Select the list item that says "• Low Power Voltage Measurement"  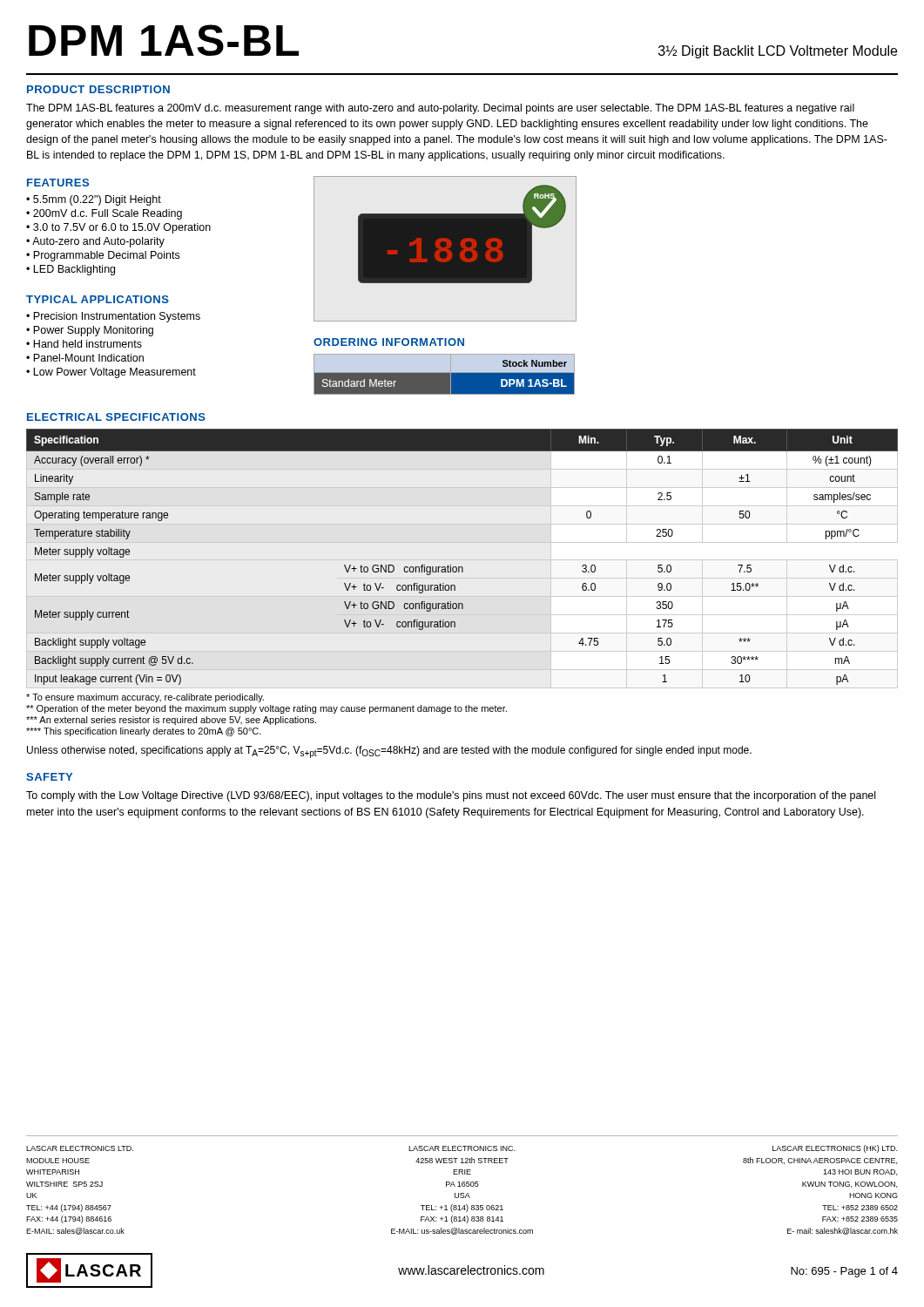(x=111, y=372)
